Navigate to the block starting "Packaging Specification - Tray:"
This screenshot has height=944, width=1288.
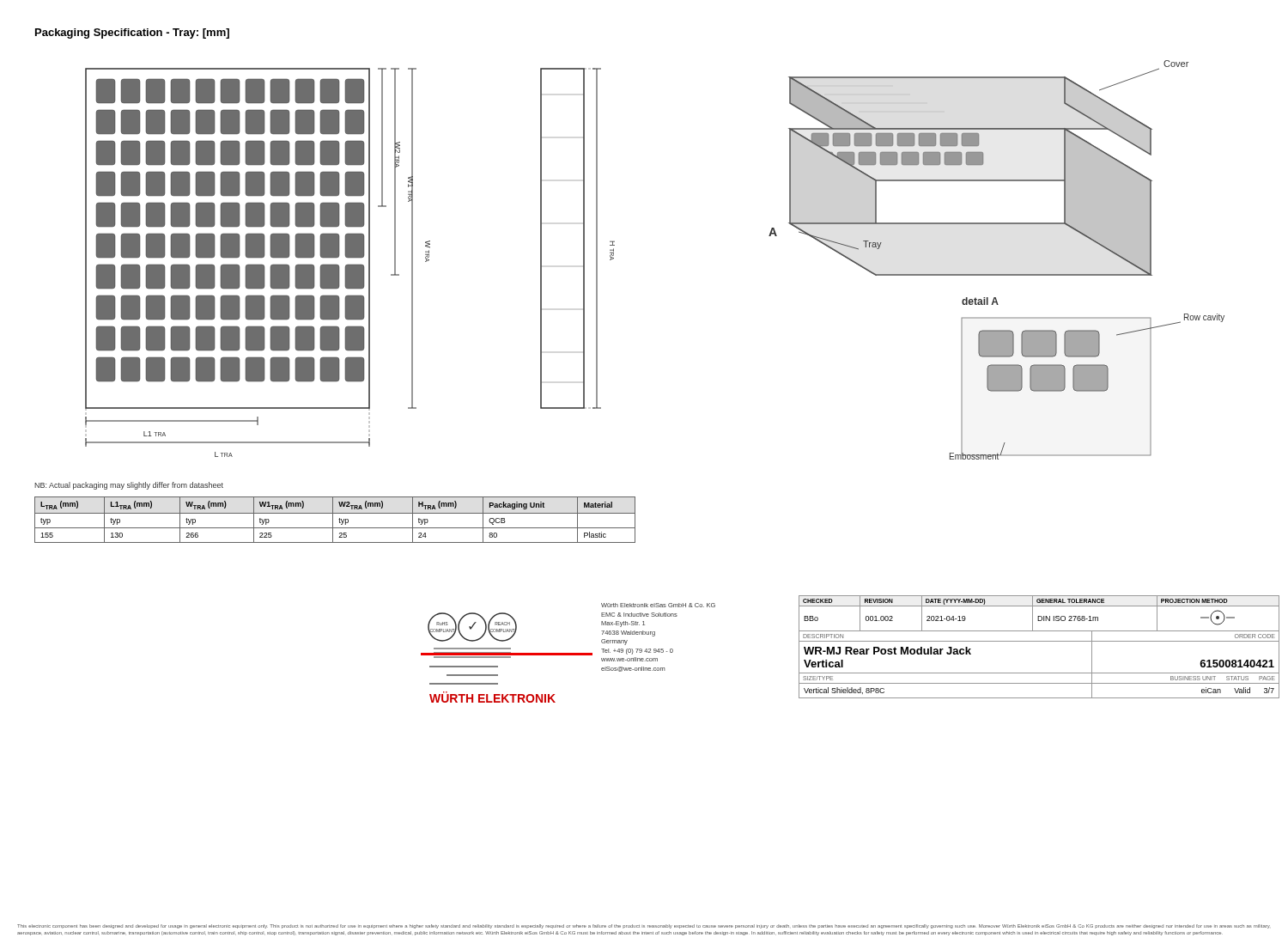pos(132,32)
